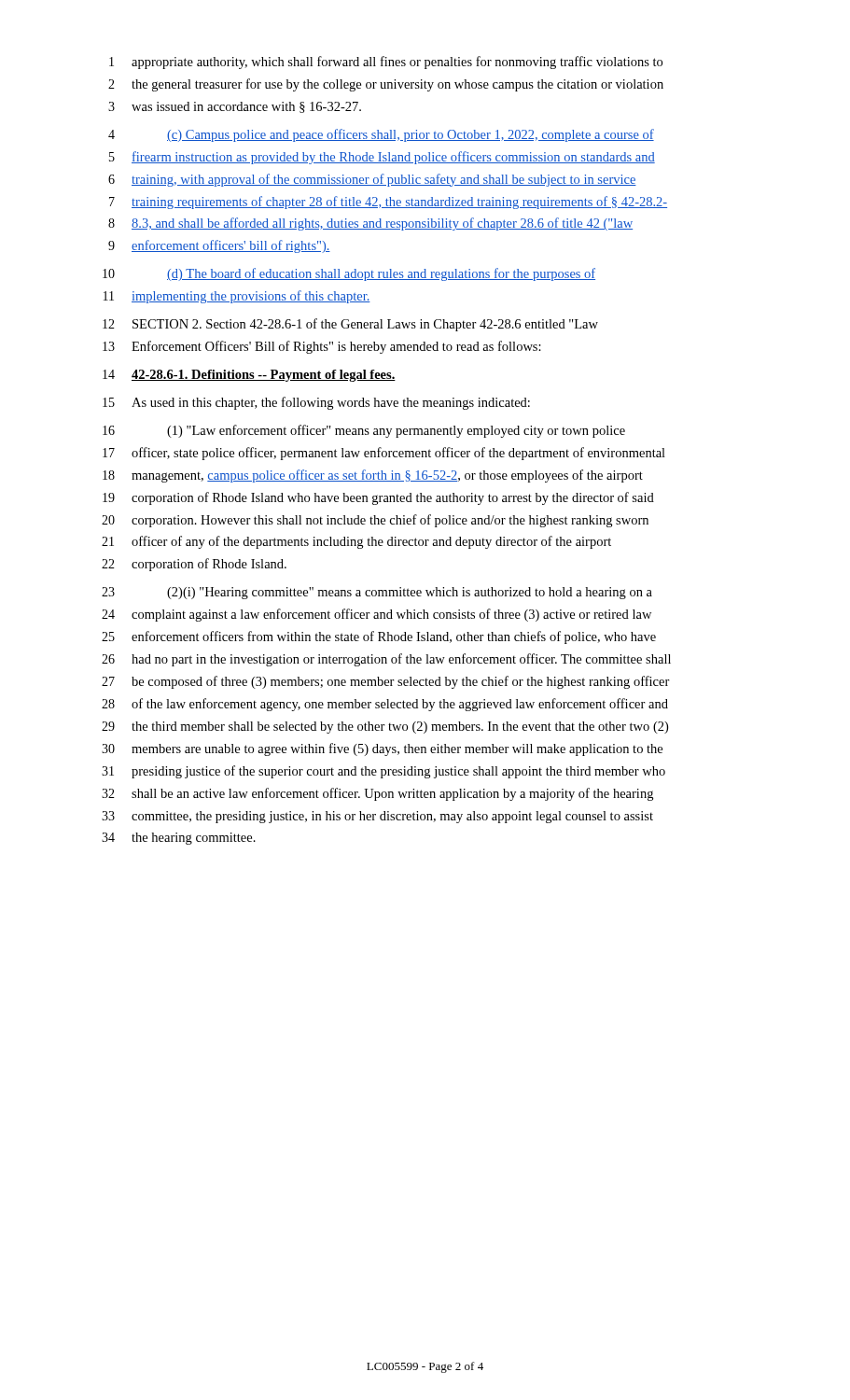
Task: Point to the block beginning "30 members are unable"
Action: click(425, 749)
